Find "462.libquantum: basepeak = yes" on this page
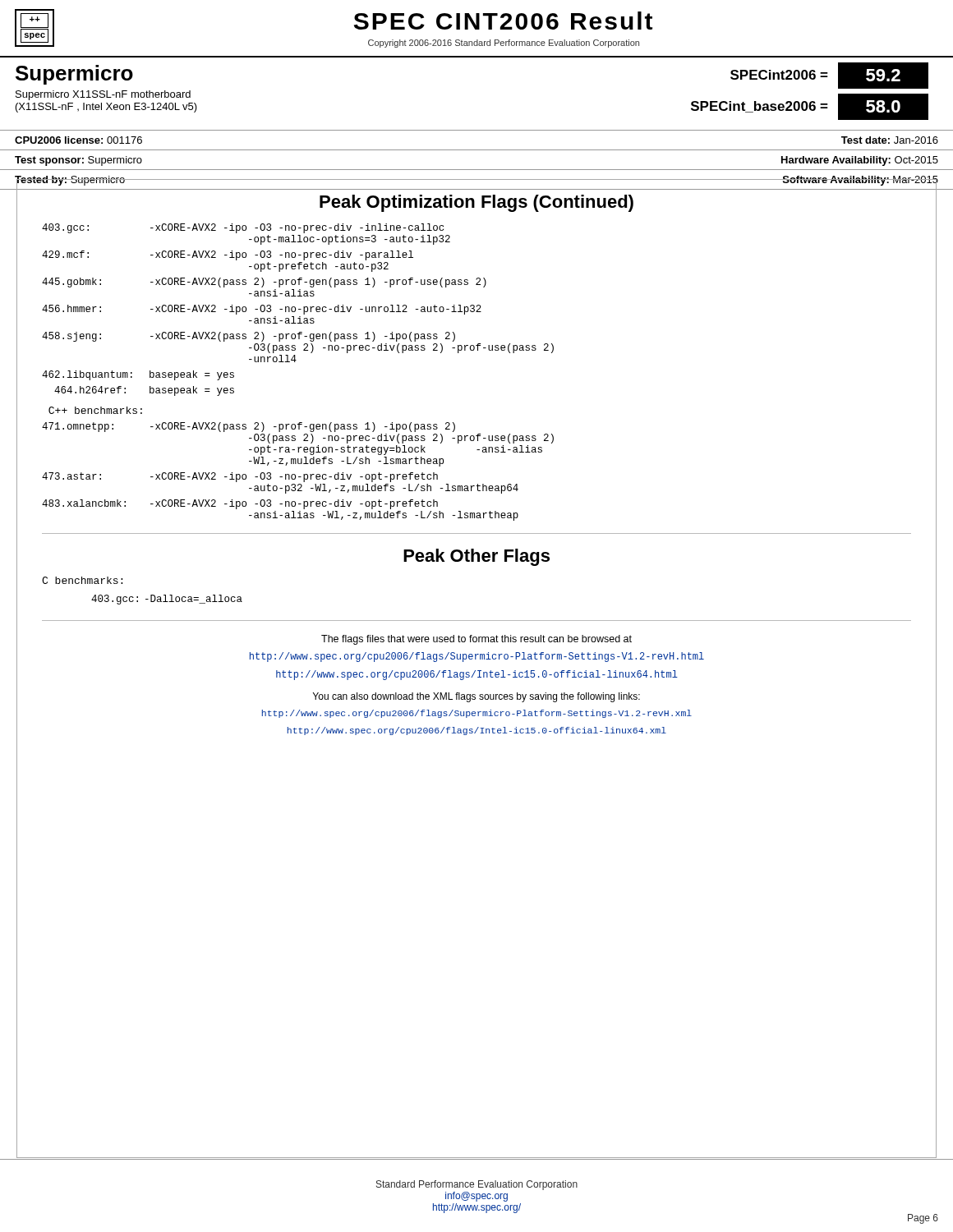The height and width of the screenshot is (1232, 953). (138, 375)
